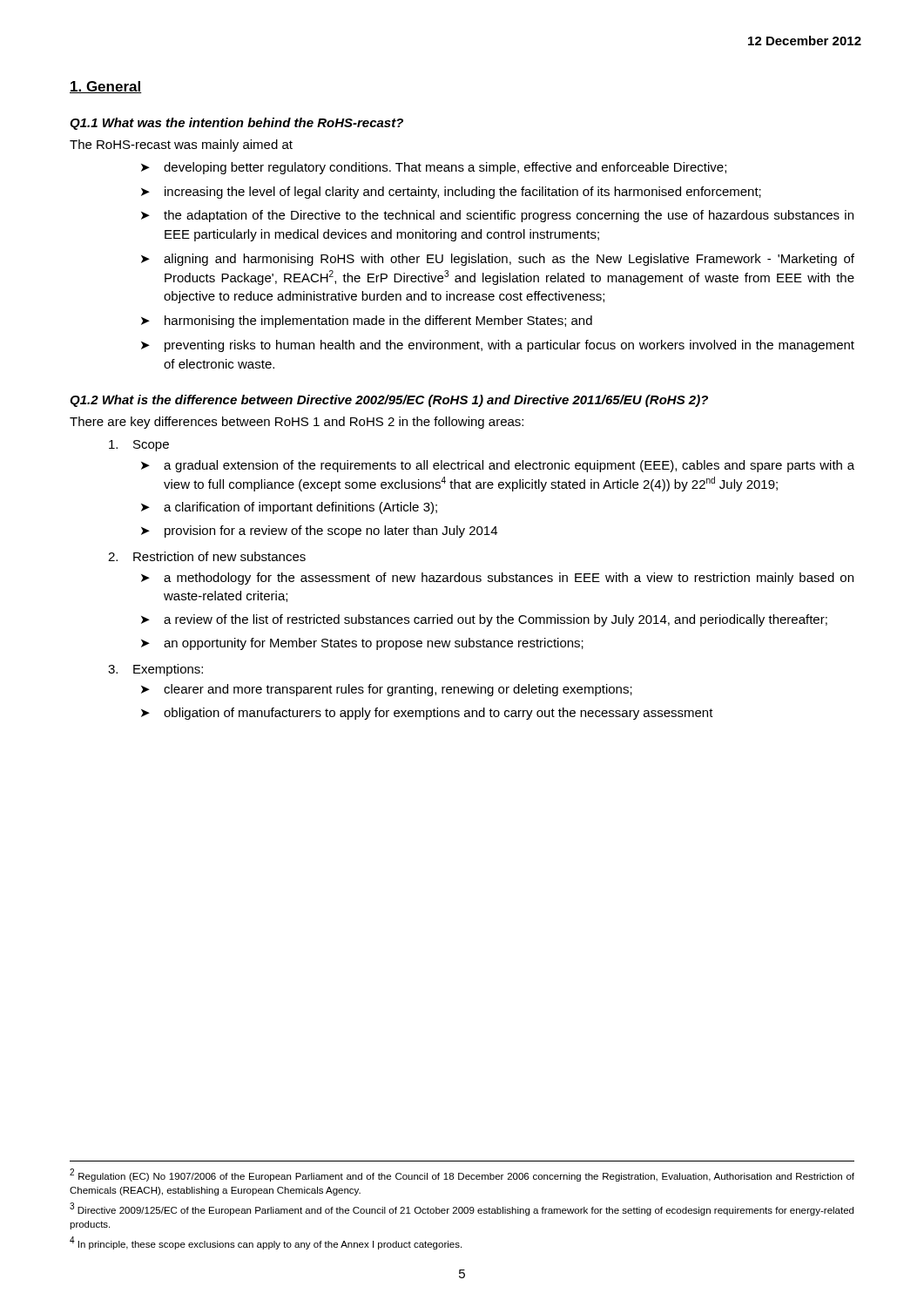
Task: Find the list item with the text "➤ aligning and"
Action: point(497,277)
